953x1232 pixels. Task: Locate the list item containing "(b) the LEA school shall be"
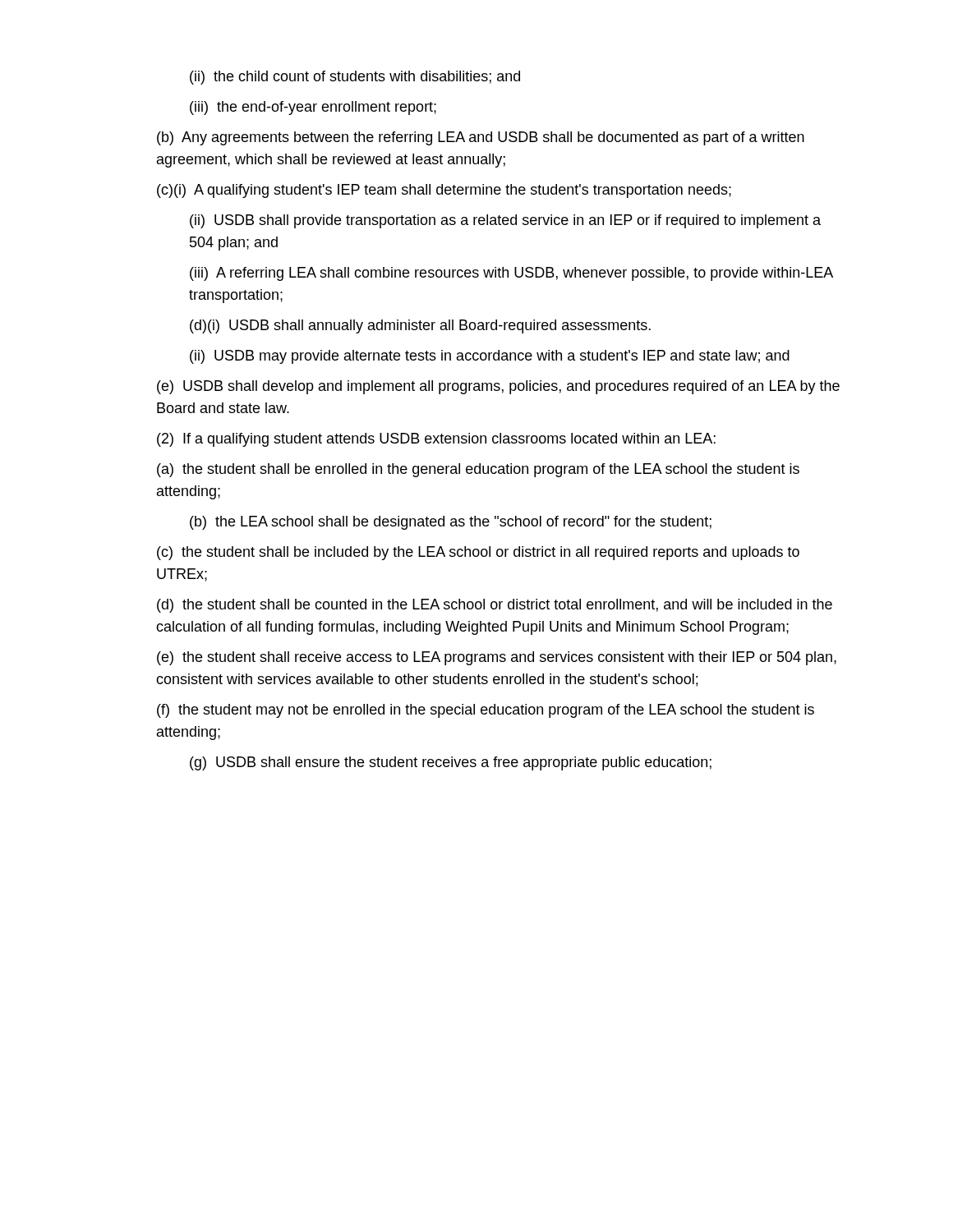pos(518,522)
